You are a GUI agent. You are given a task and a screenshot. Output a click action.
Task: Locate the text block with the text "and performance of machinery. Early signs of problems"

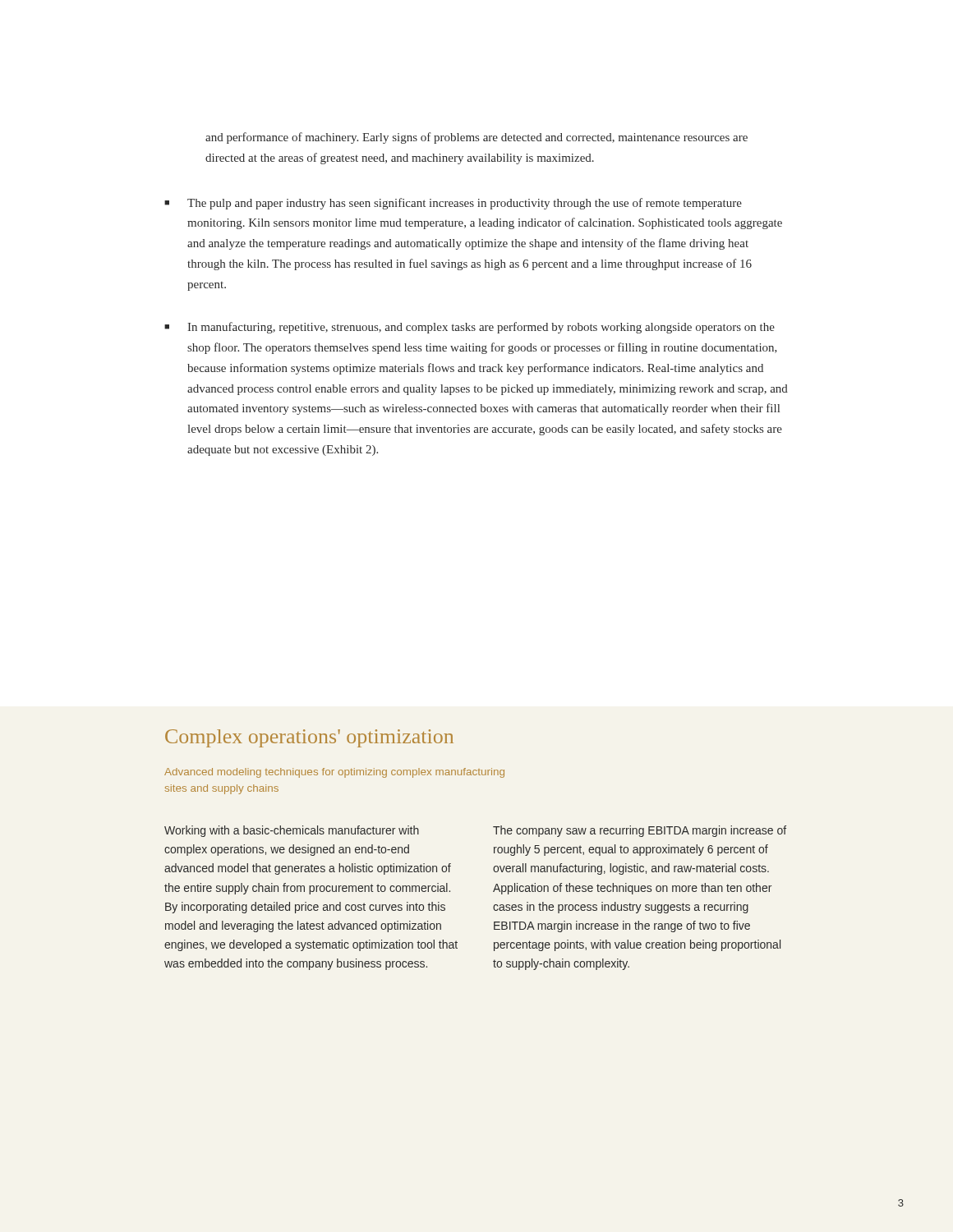[x=477, y=147]
